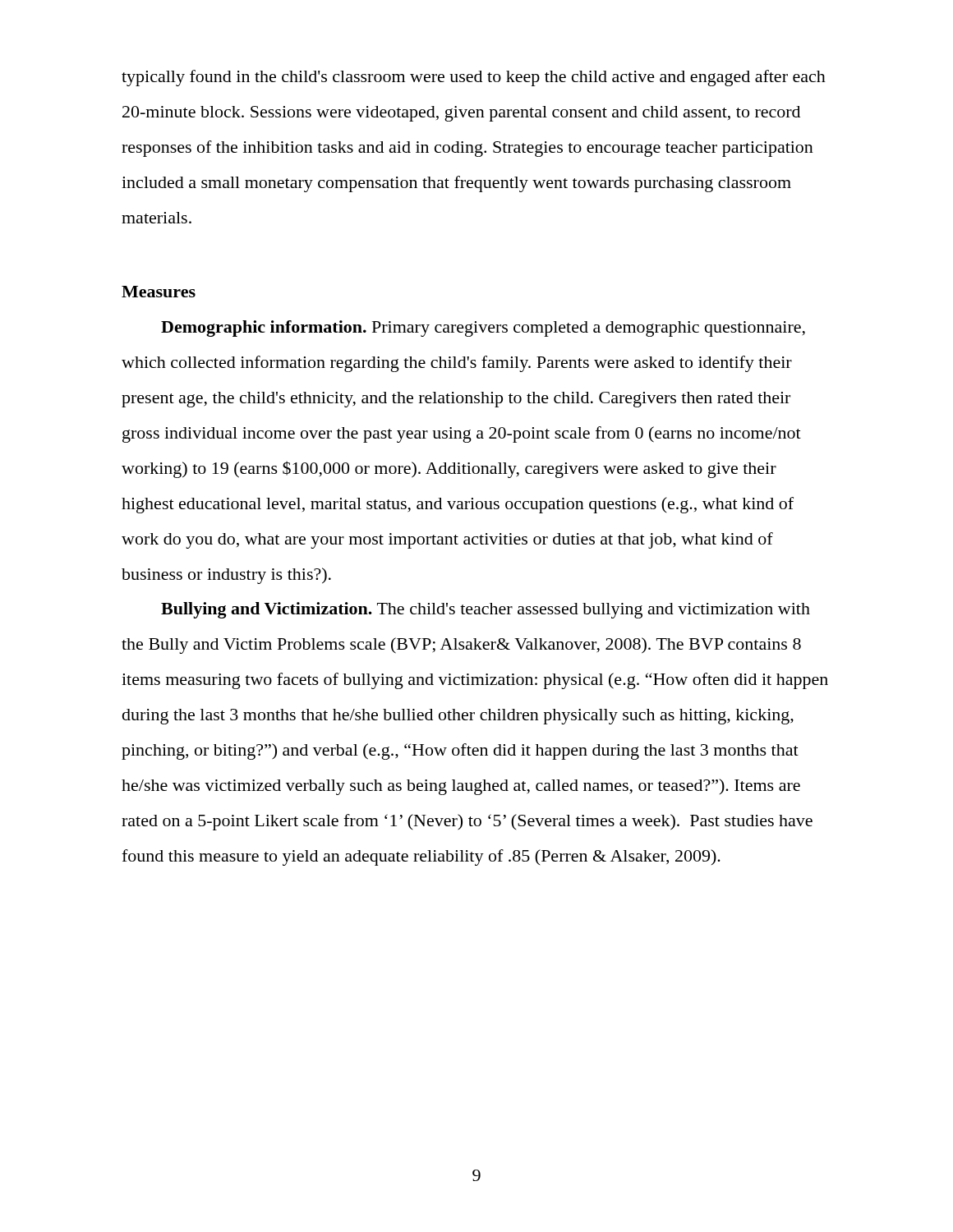Click the passage that begins "Demographic information. Primary"
Image resolution: width=953 pixels, height=1232 pixels.
tap(476, 451)
